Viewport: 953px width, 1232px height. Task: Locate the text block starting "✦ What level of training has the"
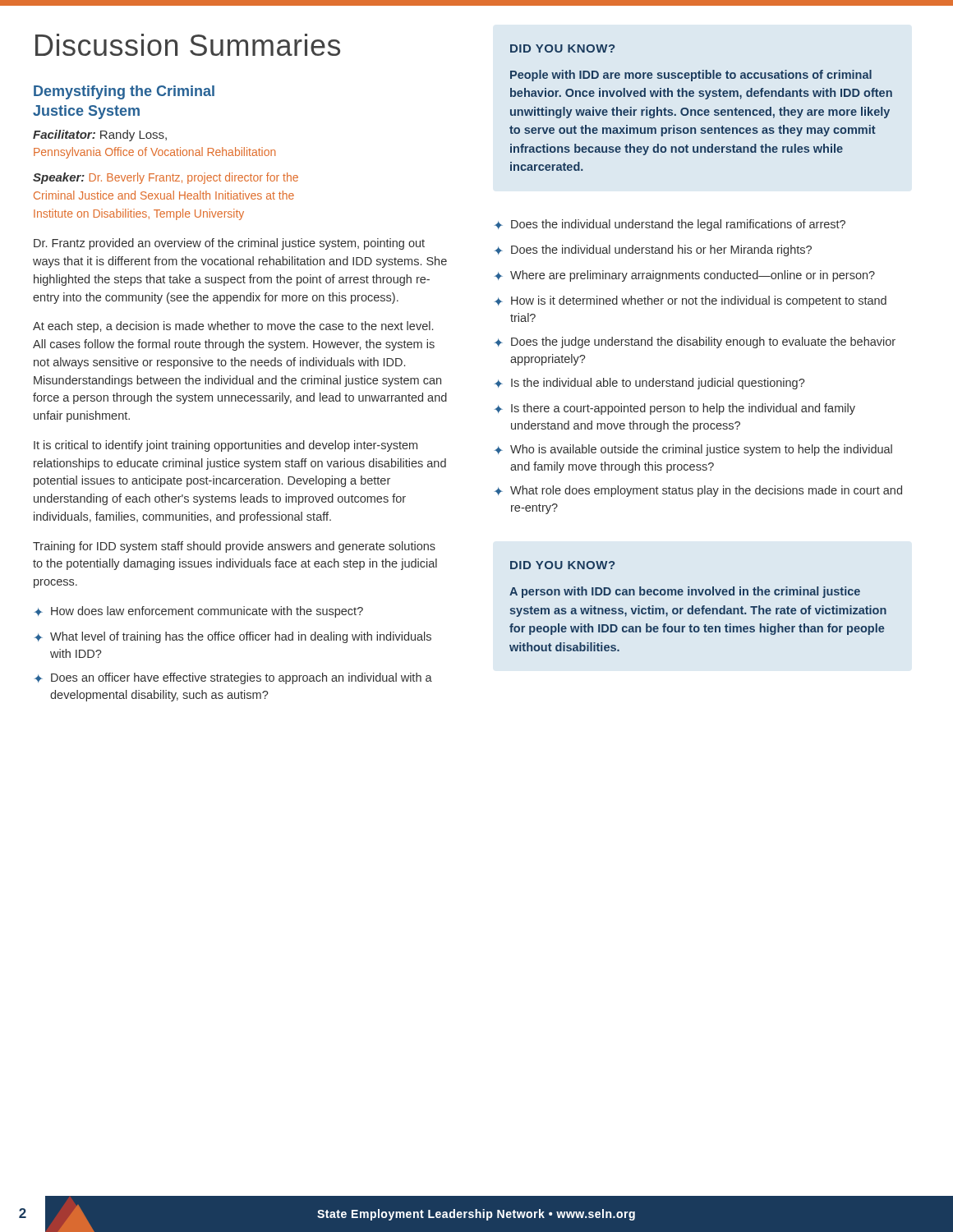click(240, 646)
